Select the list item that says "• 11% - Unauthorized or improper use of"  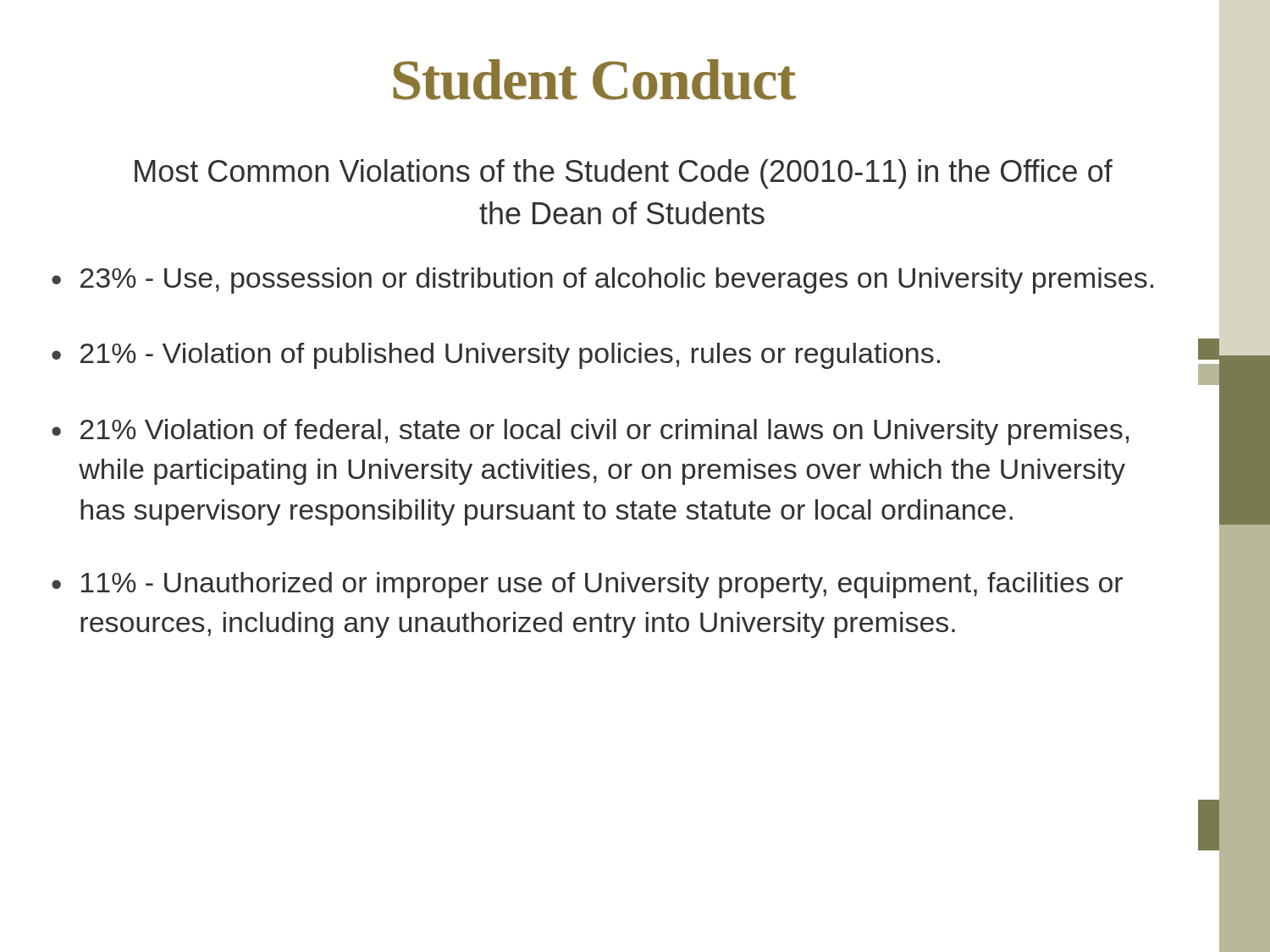coord(614,603)
